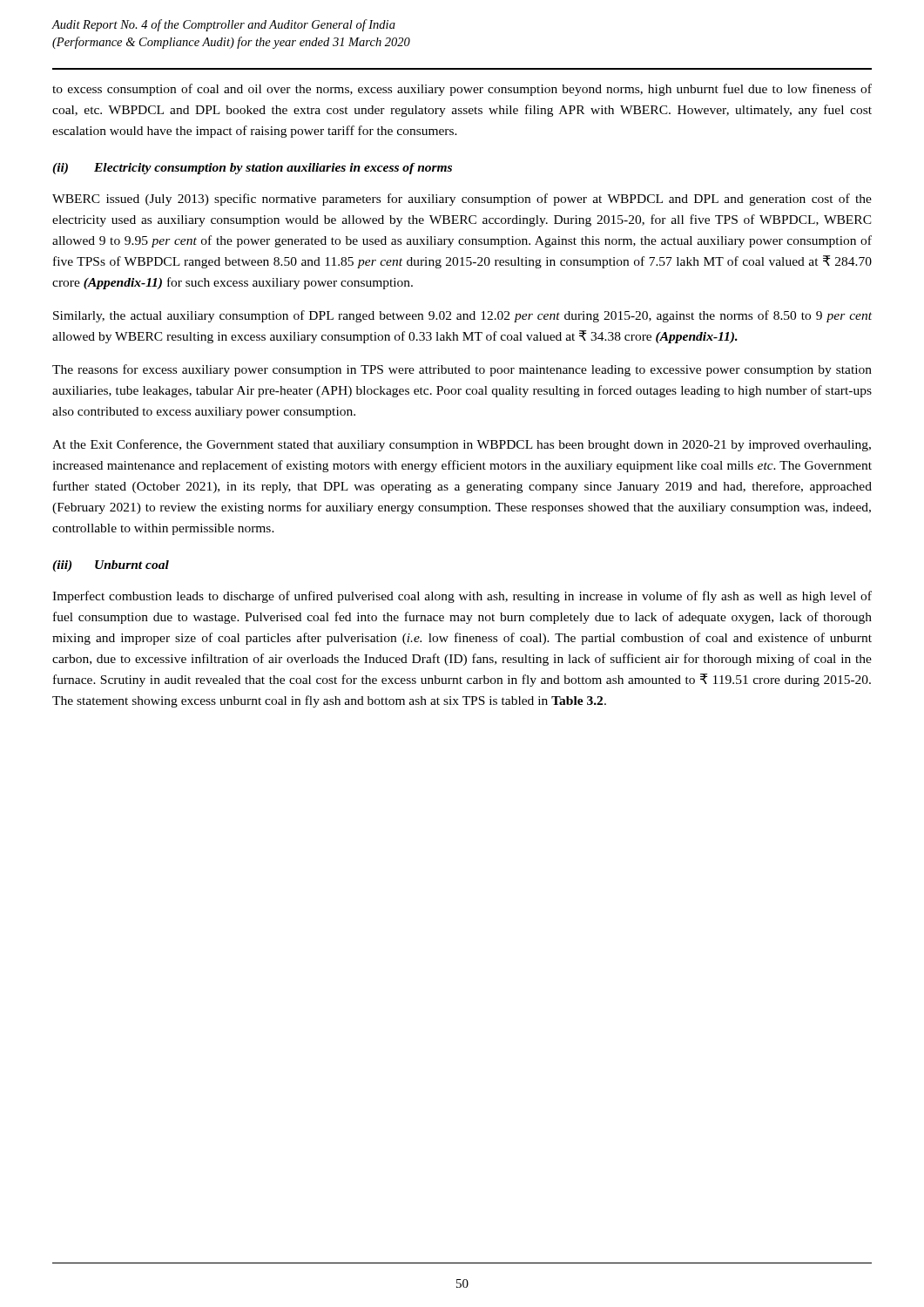This screenshot has width=924, height=1307.
Task: Point to the block starting "to excess consumption of coal and oil"
Action: [x=462, y=110]
